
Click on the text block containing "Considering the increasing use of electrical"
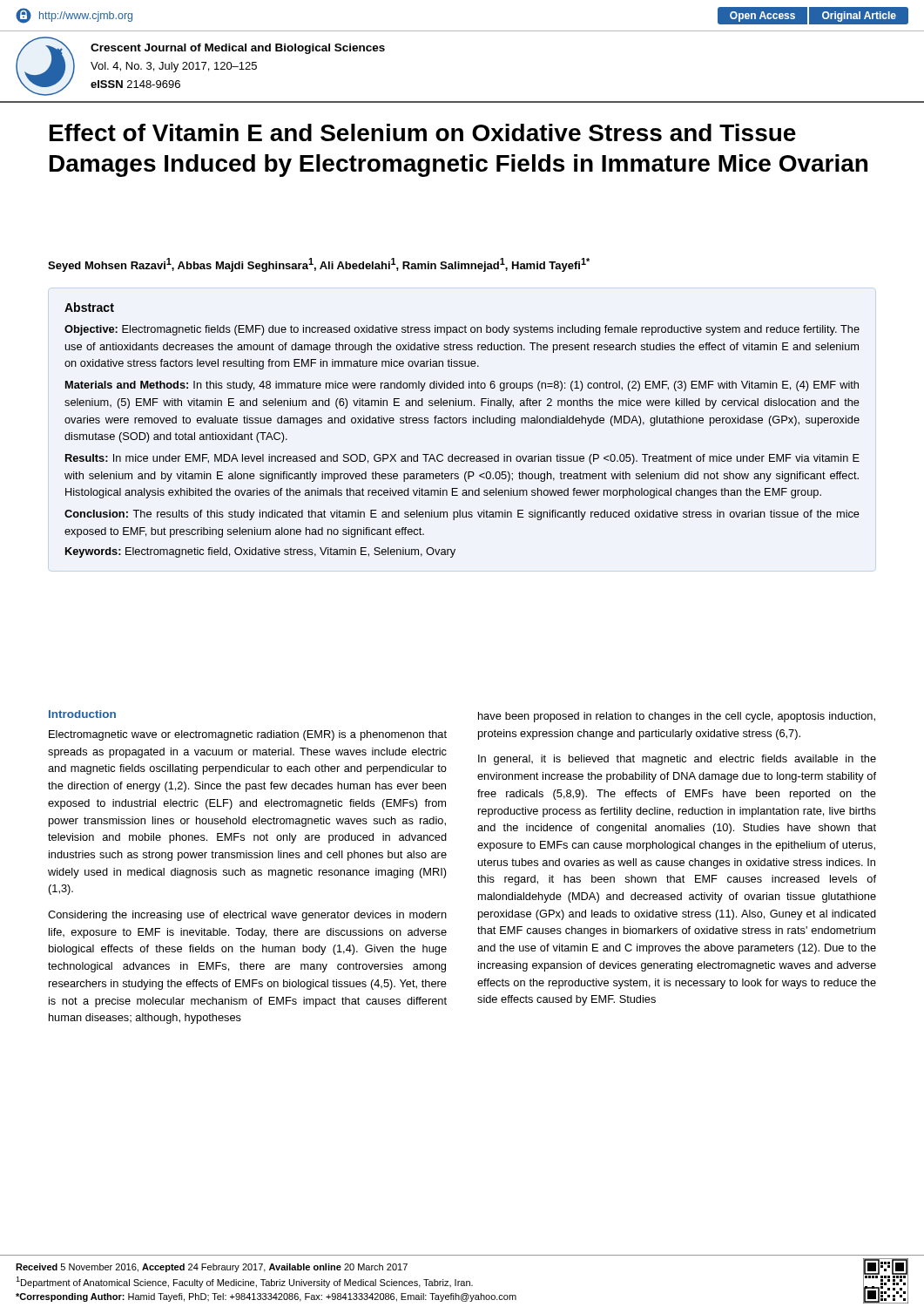click(247, 966)
